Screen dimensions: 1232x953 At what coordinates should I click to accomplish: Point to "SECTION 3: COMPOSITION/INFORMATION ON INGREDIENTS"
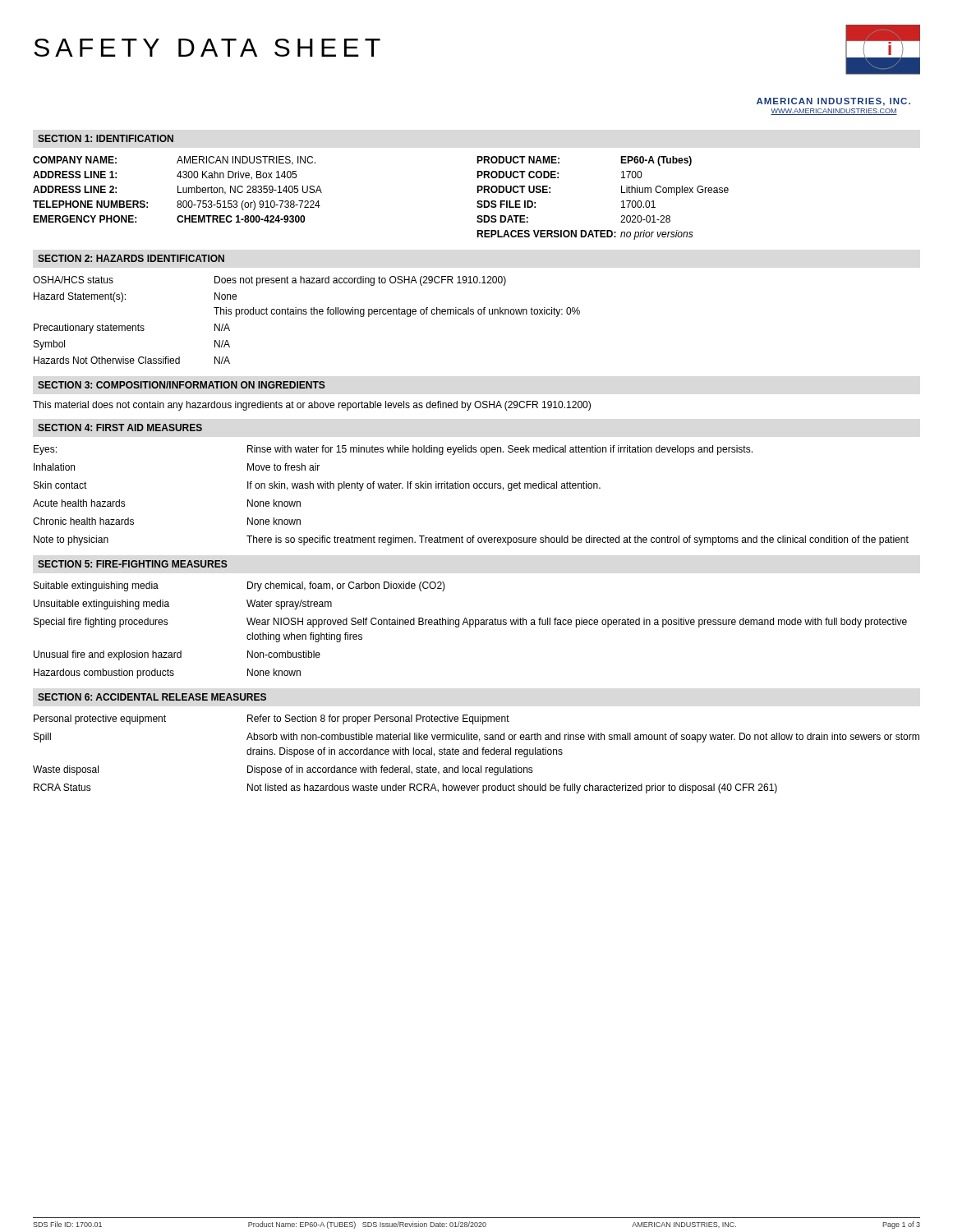tap(181, 385)
